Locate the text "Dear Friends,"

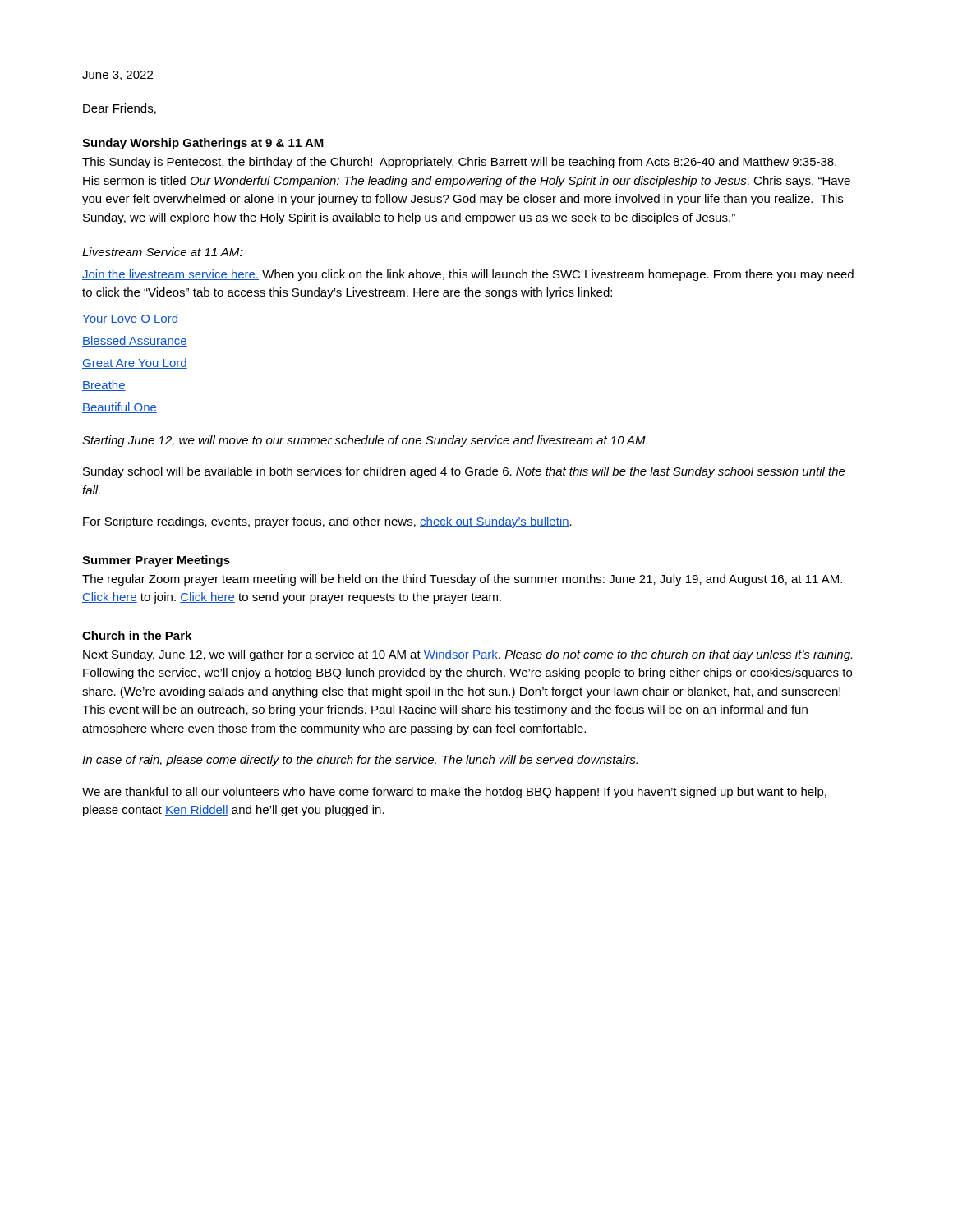(119, 108)
